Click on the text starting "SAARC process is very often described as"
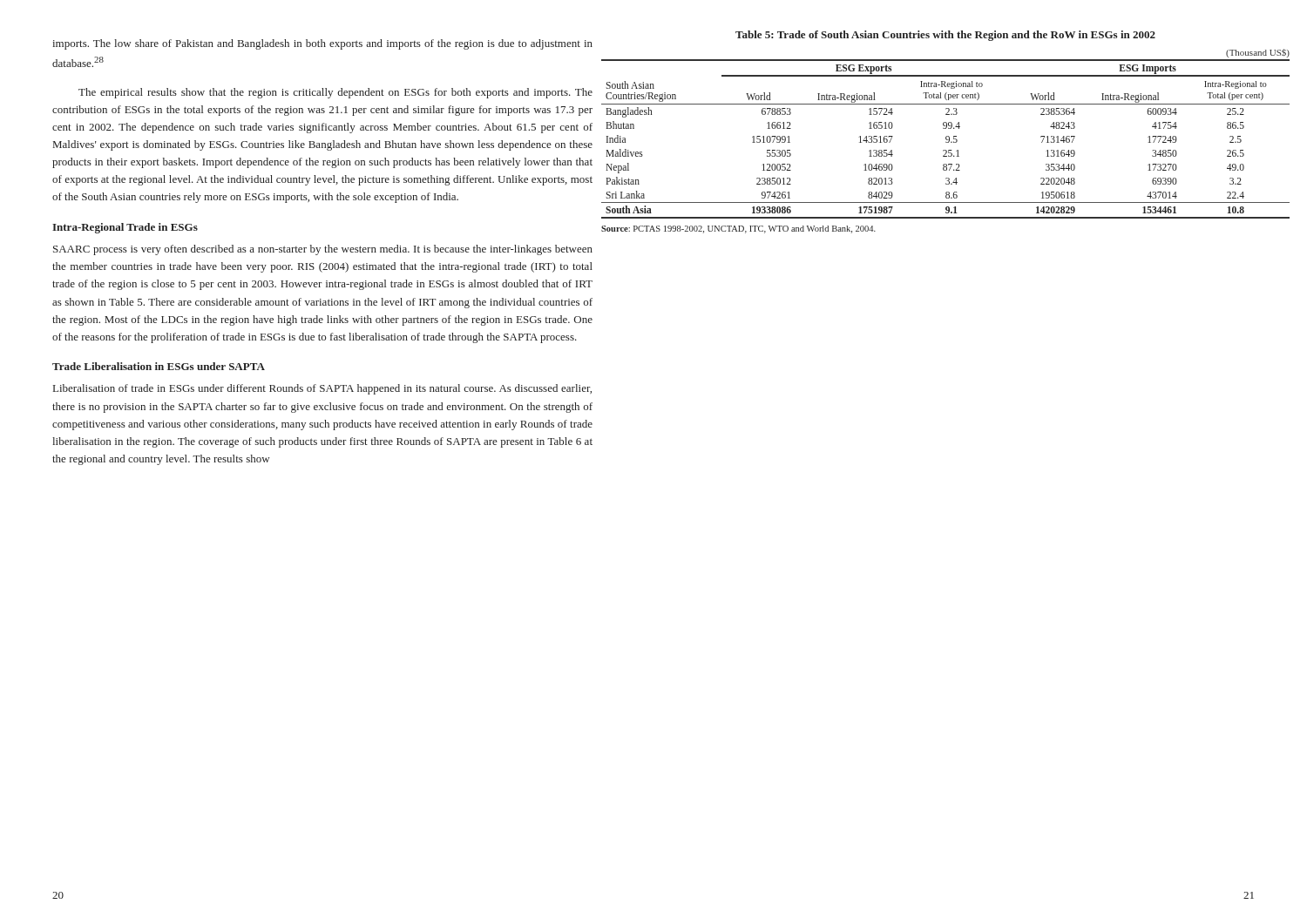The image size is (1307, 924). [322, 293]
